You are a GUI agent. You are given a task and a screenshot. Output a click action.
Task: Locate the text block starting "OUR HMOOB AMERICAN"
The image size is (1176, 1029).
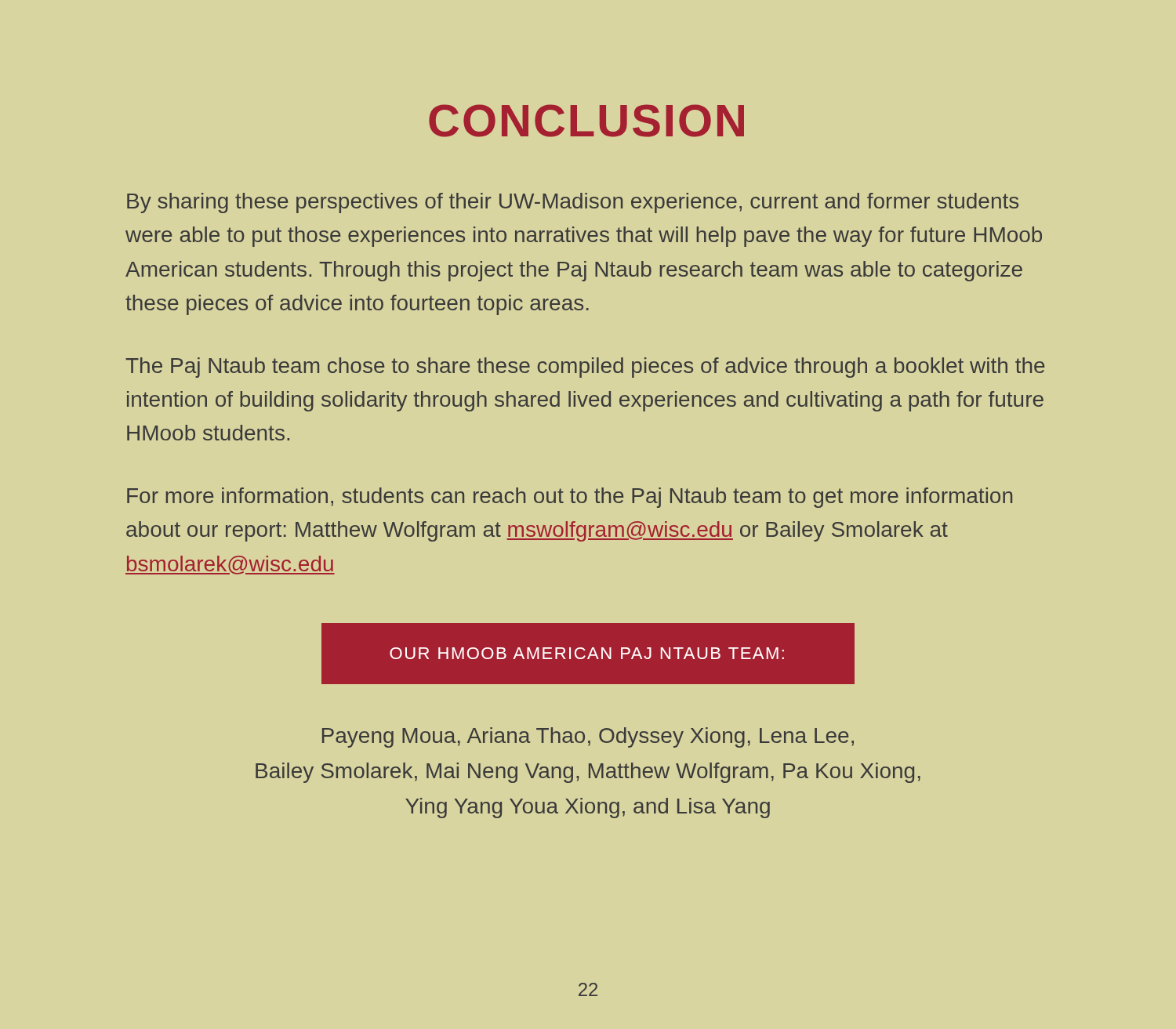click(x=588, y=654)
